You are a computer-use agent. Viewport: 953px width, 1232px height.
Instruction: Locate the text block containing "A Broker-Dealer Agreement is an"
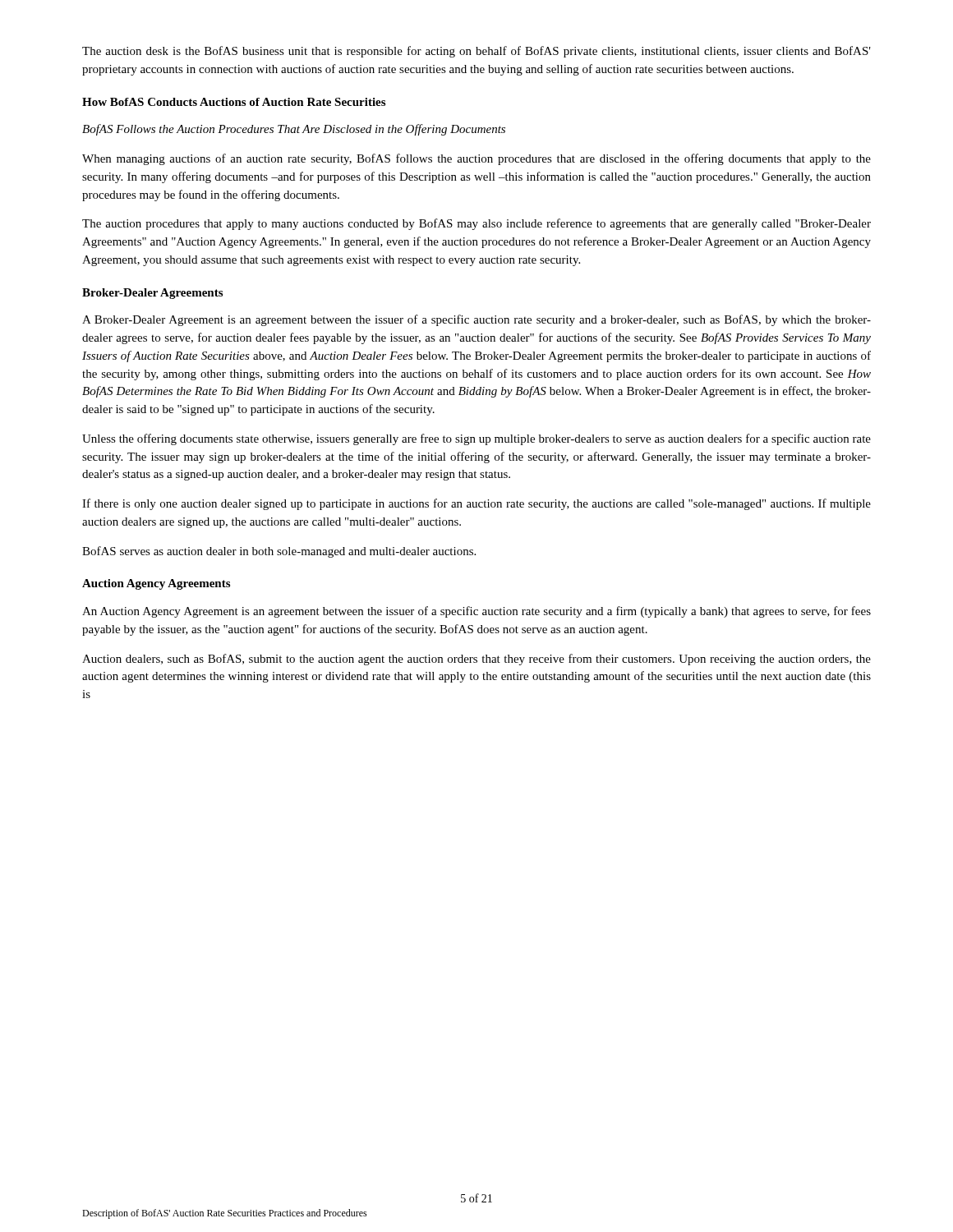pos(476,365)
